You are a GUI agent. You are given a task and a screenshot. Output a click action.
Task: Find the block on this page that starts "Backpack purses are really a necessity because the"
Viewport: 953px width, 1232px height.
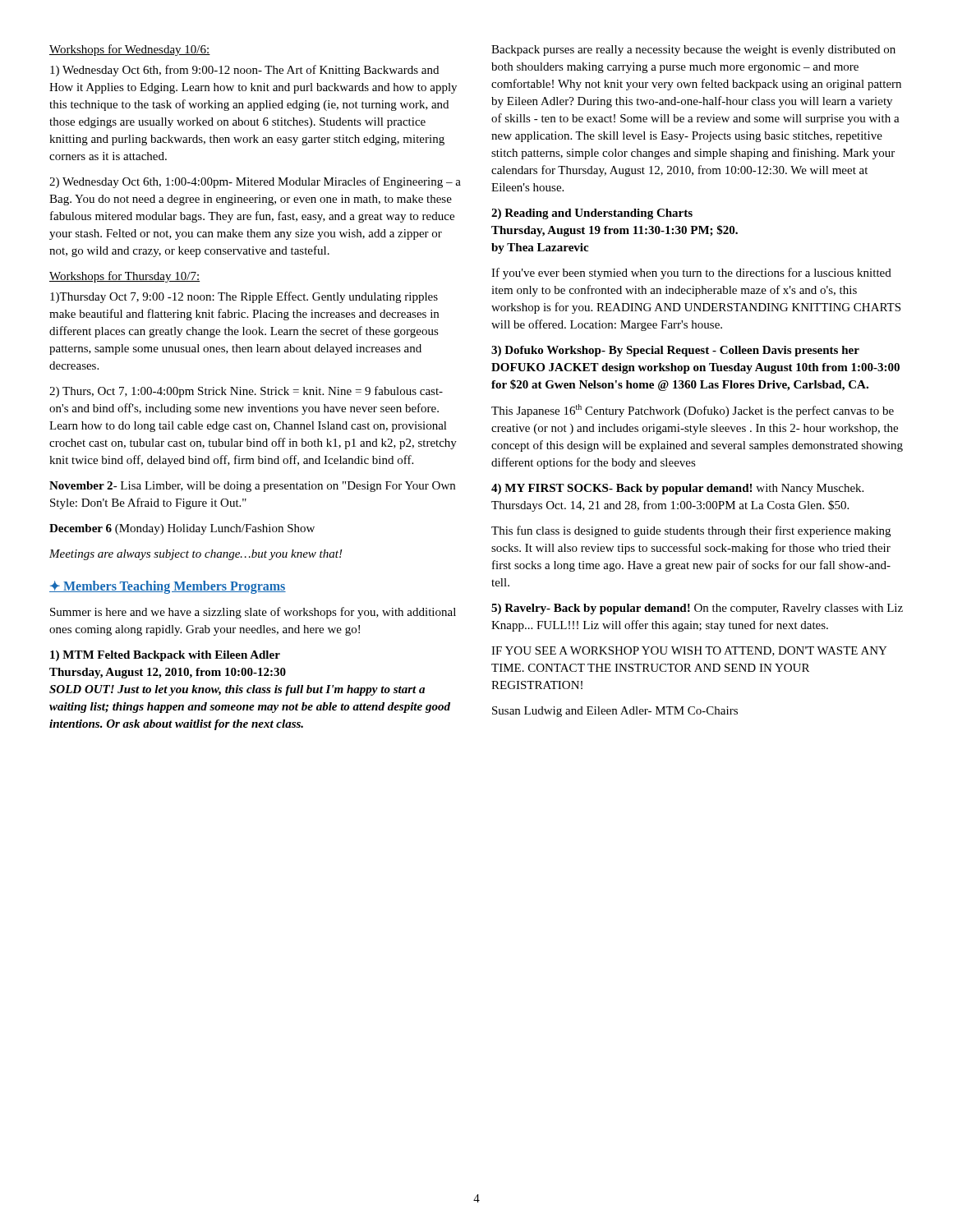pyautogui.click(x=698, y=119)
